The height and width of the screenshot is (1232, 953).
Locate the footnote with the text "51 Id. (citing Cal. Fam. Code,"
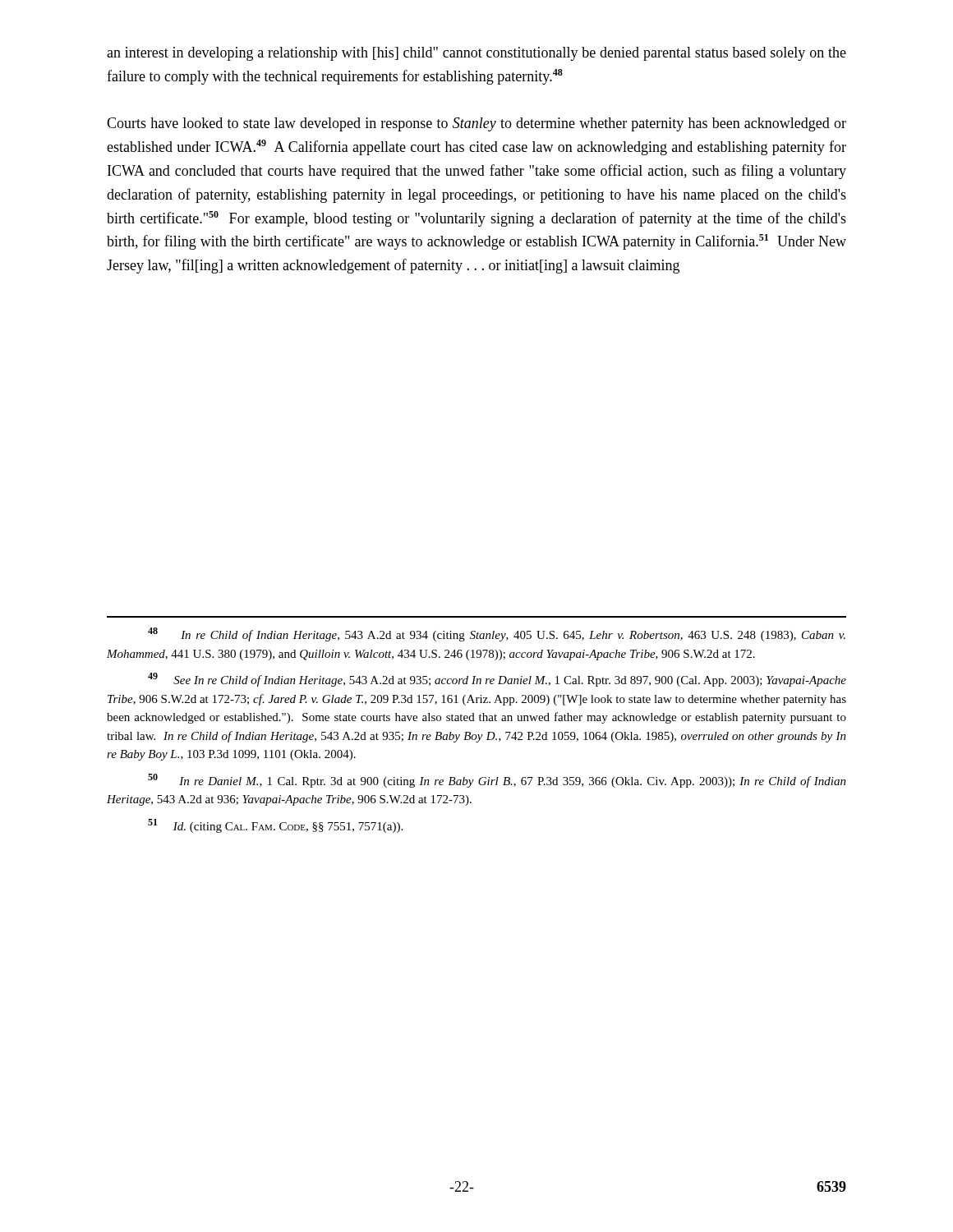[x=276, y=825]
